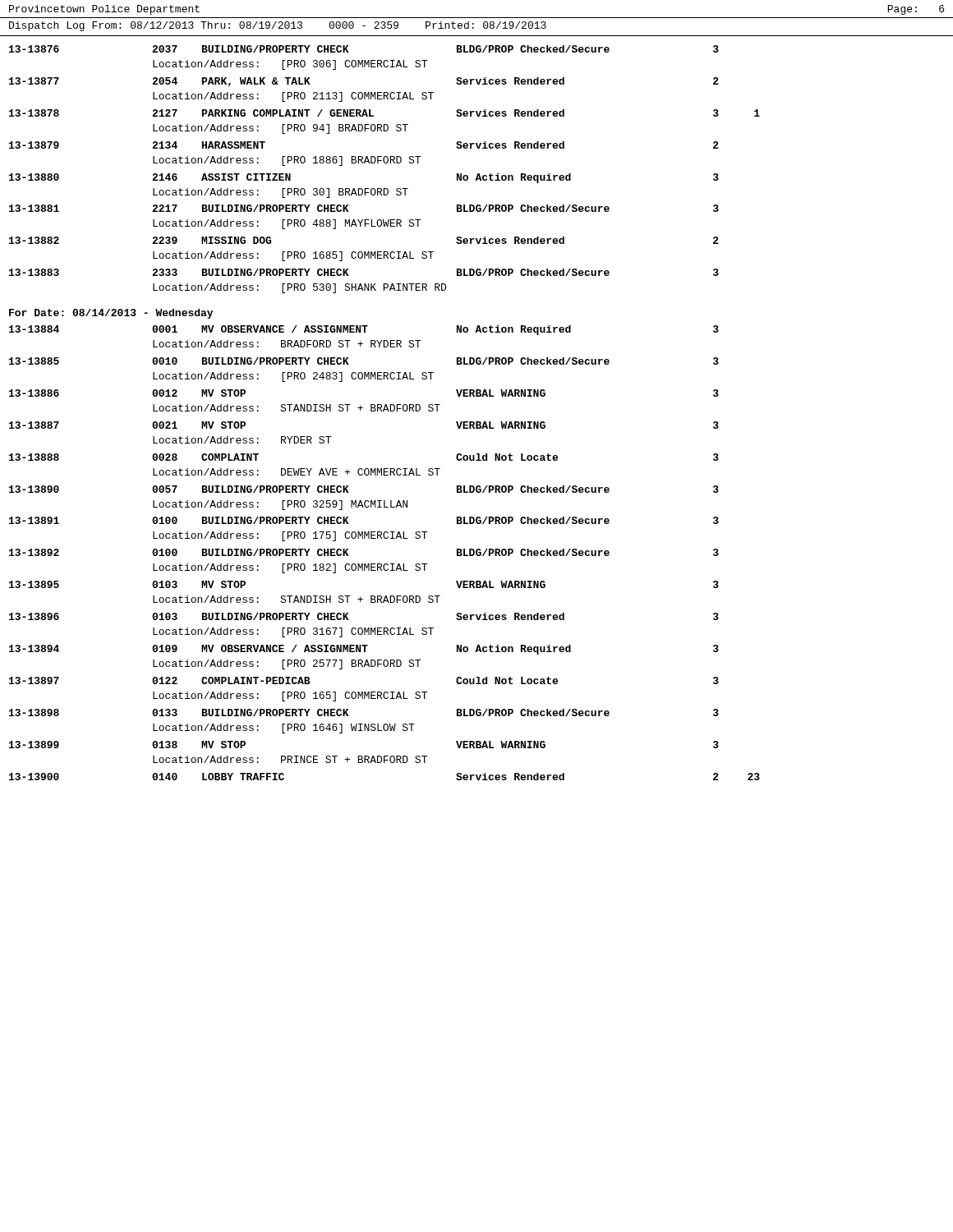This screenshot has height=1232, width=953.
Task: Select the list item that says "13-13879 2134 HARASSMENT Services Rendered 2 Location/Address:"
Action: (x=476, y=153)
